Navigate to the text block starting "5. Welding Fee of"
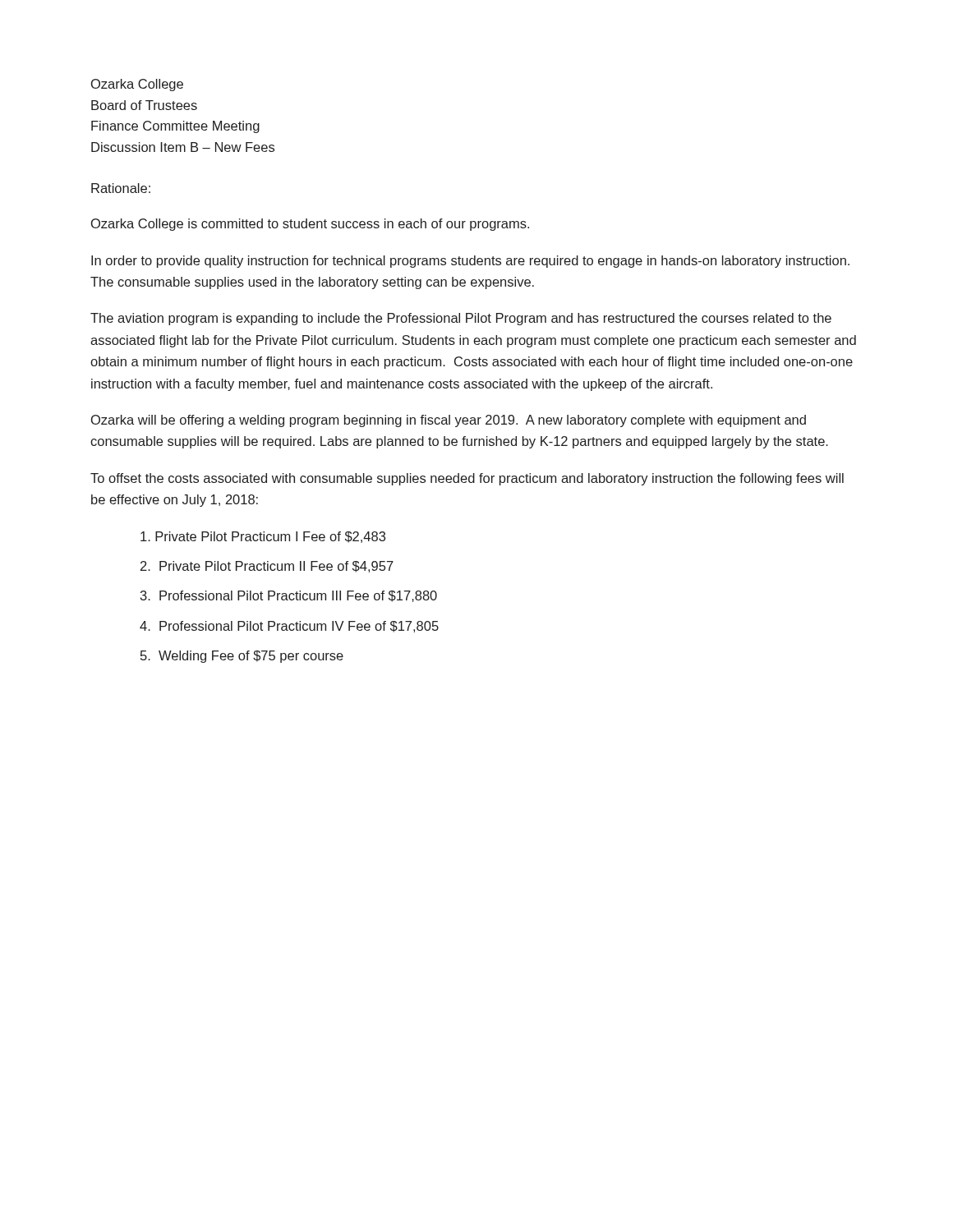The image size is (953, 1232). tap(242, 656)
